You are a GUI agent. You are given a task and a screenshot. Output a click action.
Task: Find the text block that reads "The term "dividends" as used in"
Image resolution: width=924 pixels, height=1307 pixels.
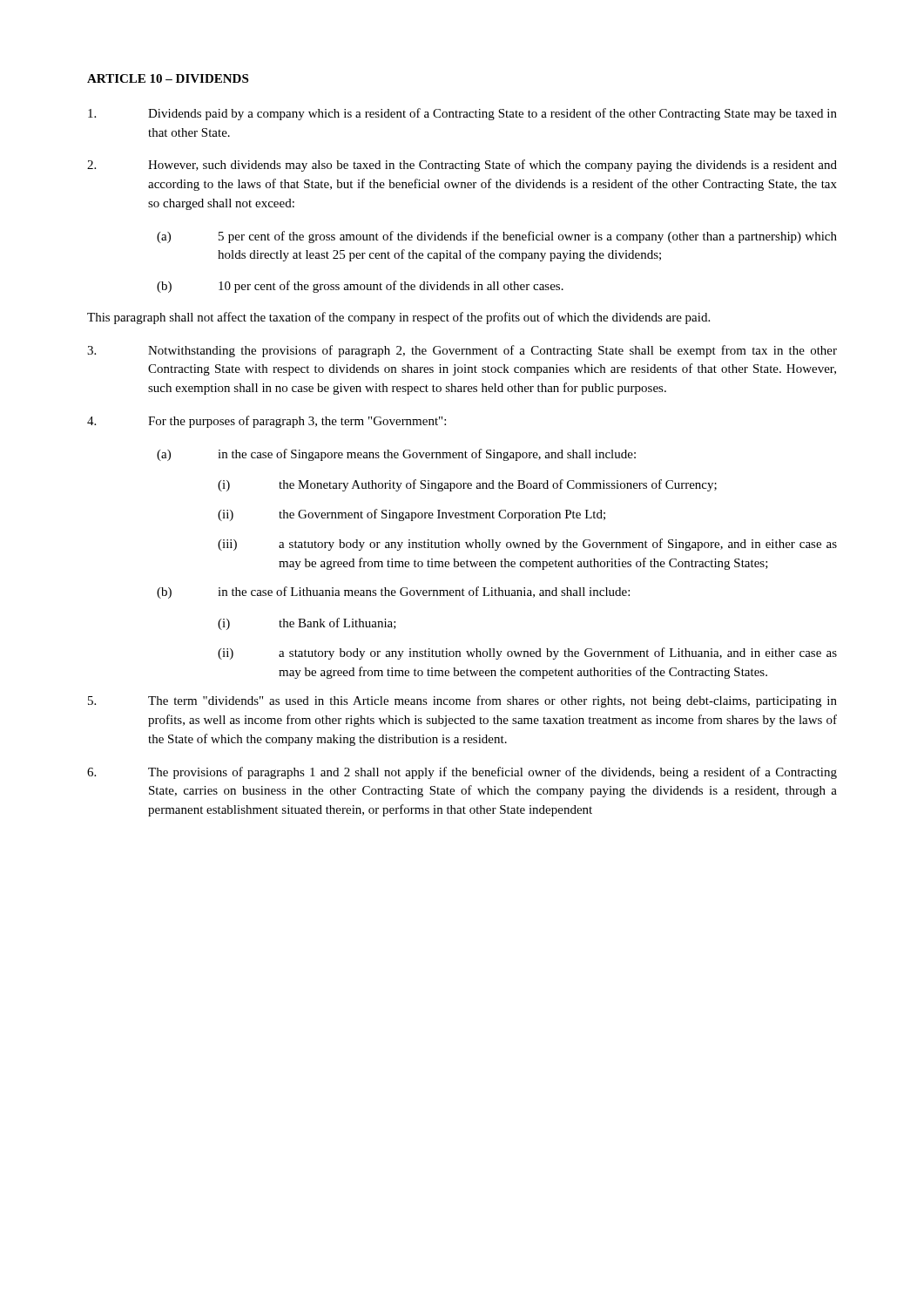462,720
